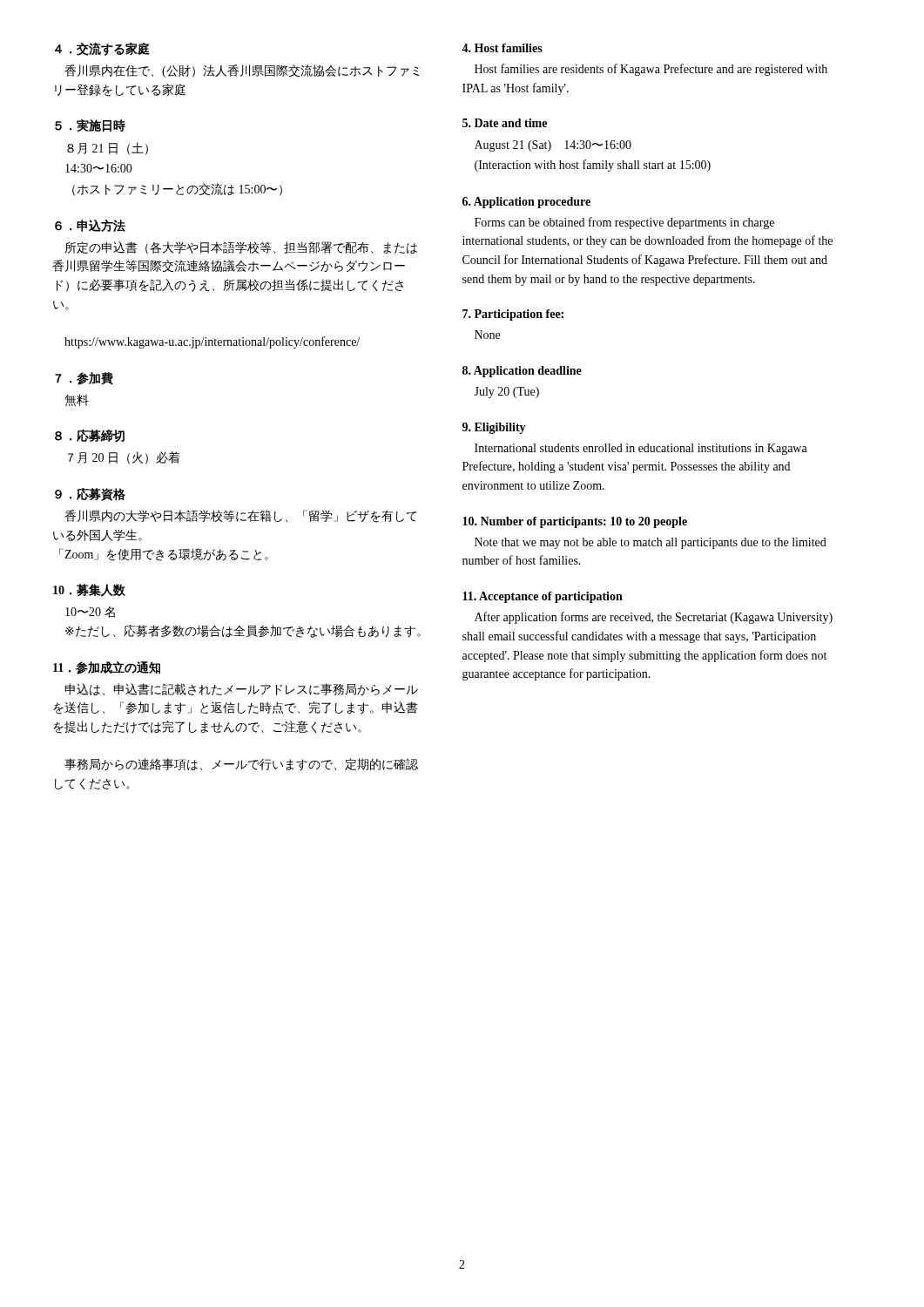Where does it say "8. Application deadline"?

[522, 371]
